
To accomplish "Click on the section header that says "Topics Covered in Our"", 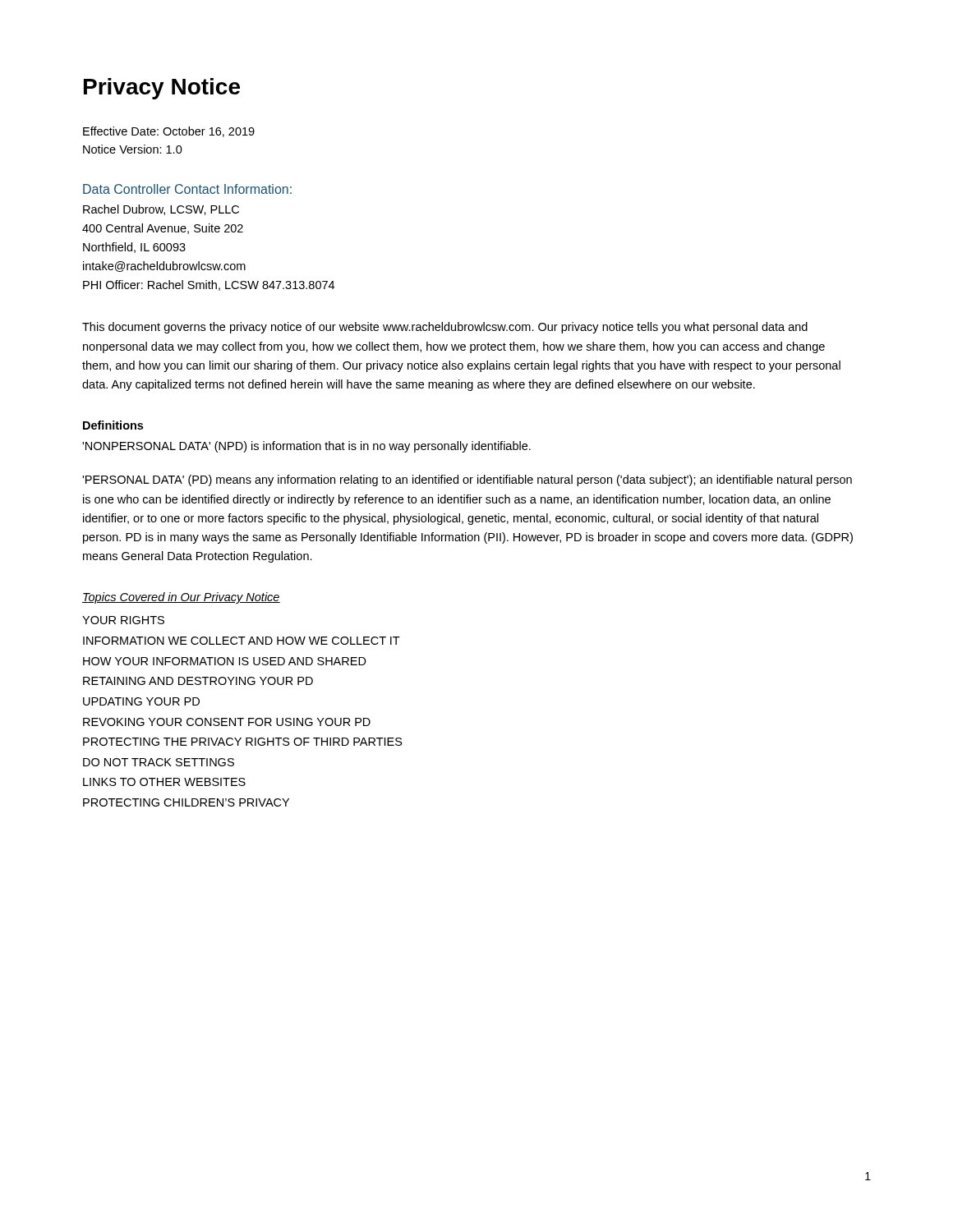I will tap(181, 597).
